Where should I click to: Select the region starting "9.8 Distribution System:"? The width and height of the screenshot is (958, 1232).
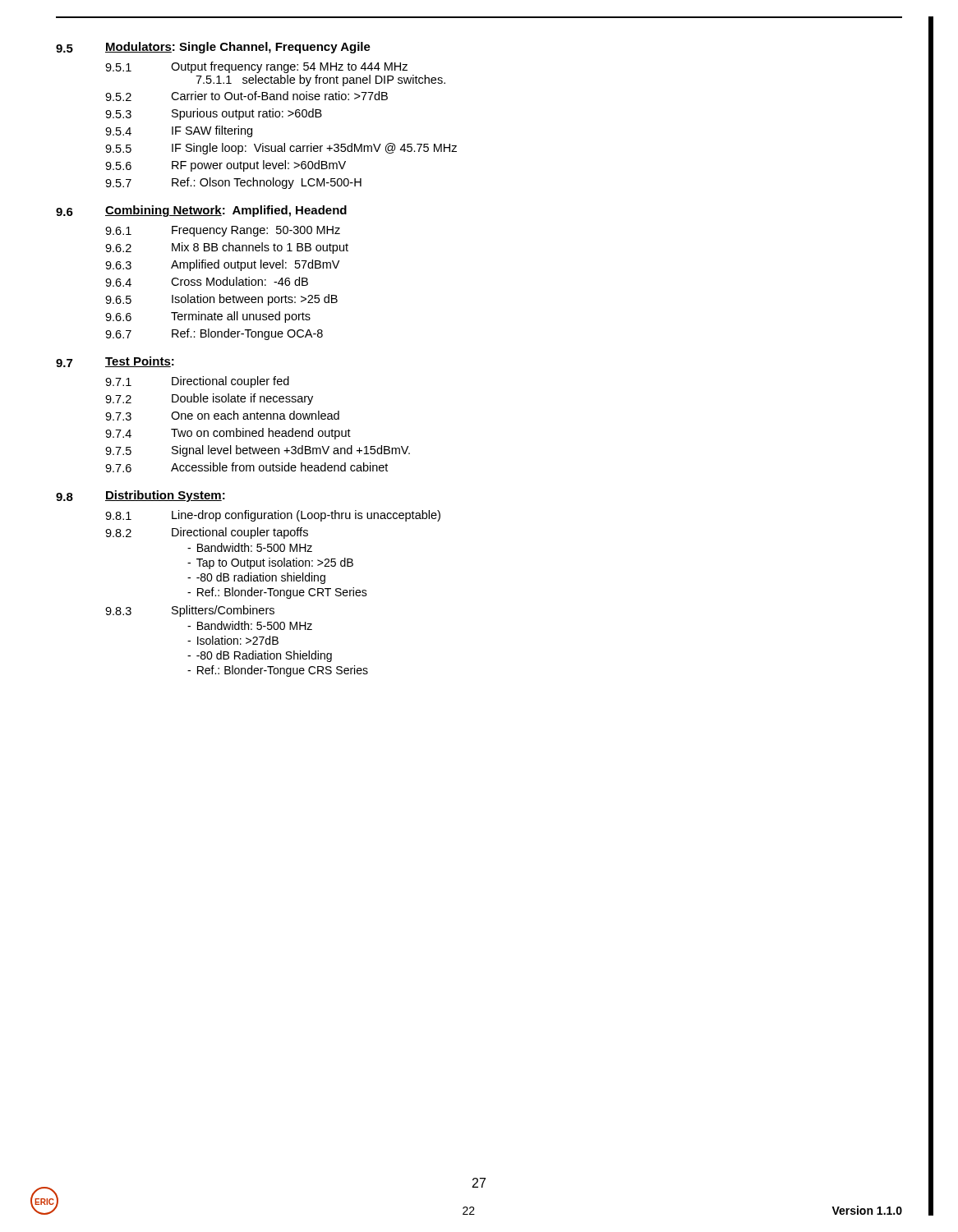[x=141, y=496]
